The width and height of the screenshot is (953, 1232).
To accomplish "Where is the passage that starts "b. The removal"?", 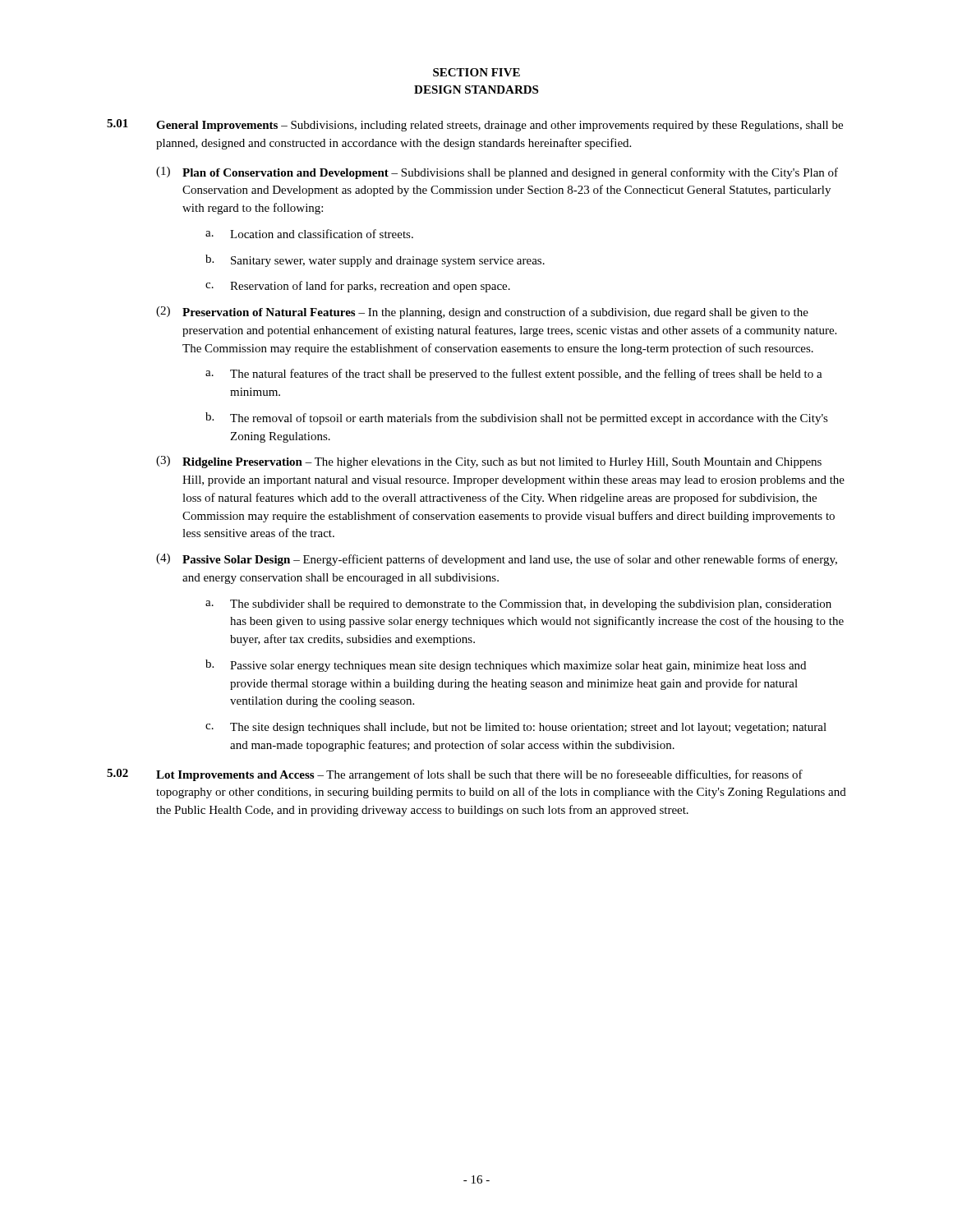I will [x=526, y=428].
